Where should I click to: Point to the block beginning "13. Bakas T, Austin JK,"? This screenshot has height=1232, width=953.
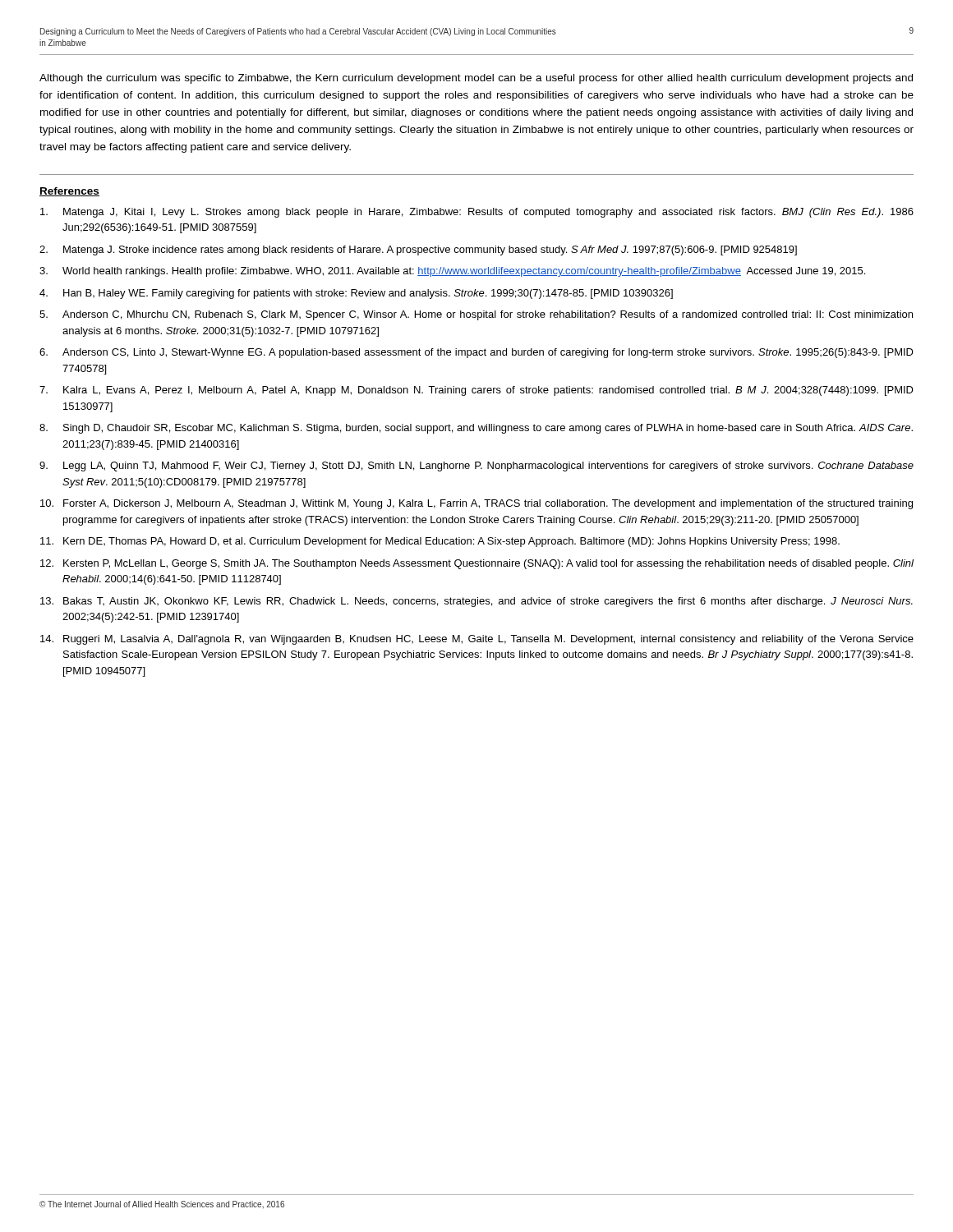point(476,609)
